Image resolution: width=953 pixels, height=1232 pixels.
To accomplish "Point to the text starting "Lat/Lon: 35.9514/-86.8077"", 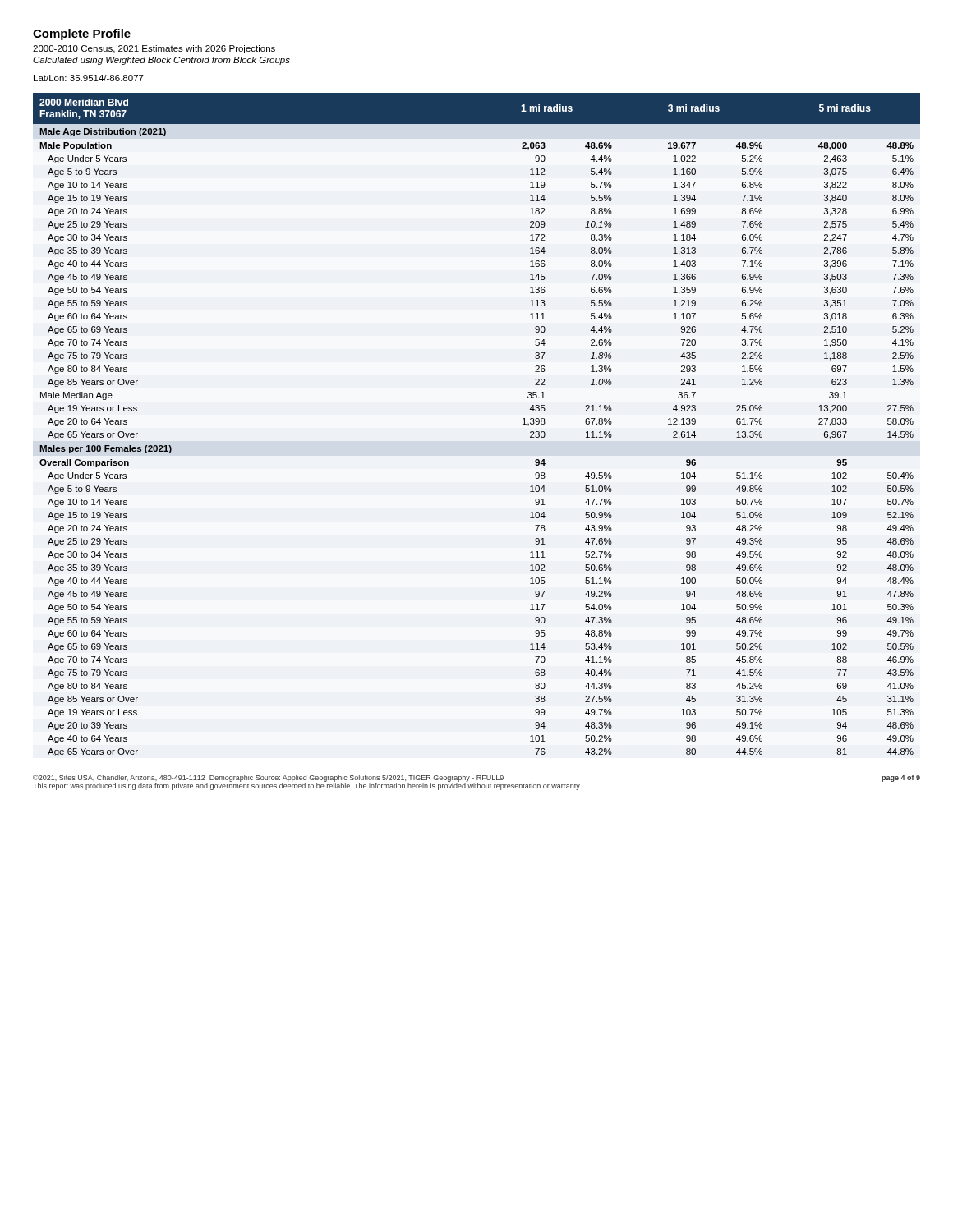I will coord(88,78).
